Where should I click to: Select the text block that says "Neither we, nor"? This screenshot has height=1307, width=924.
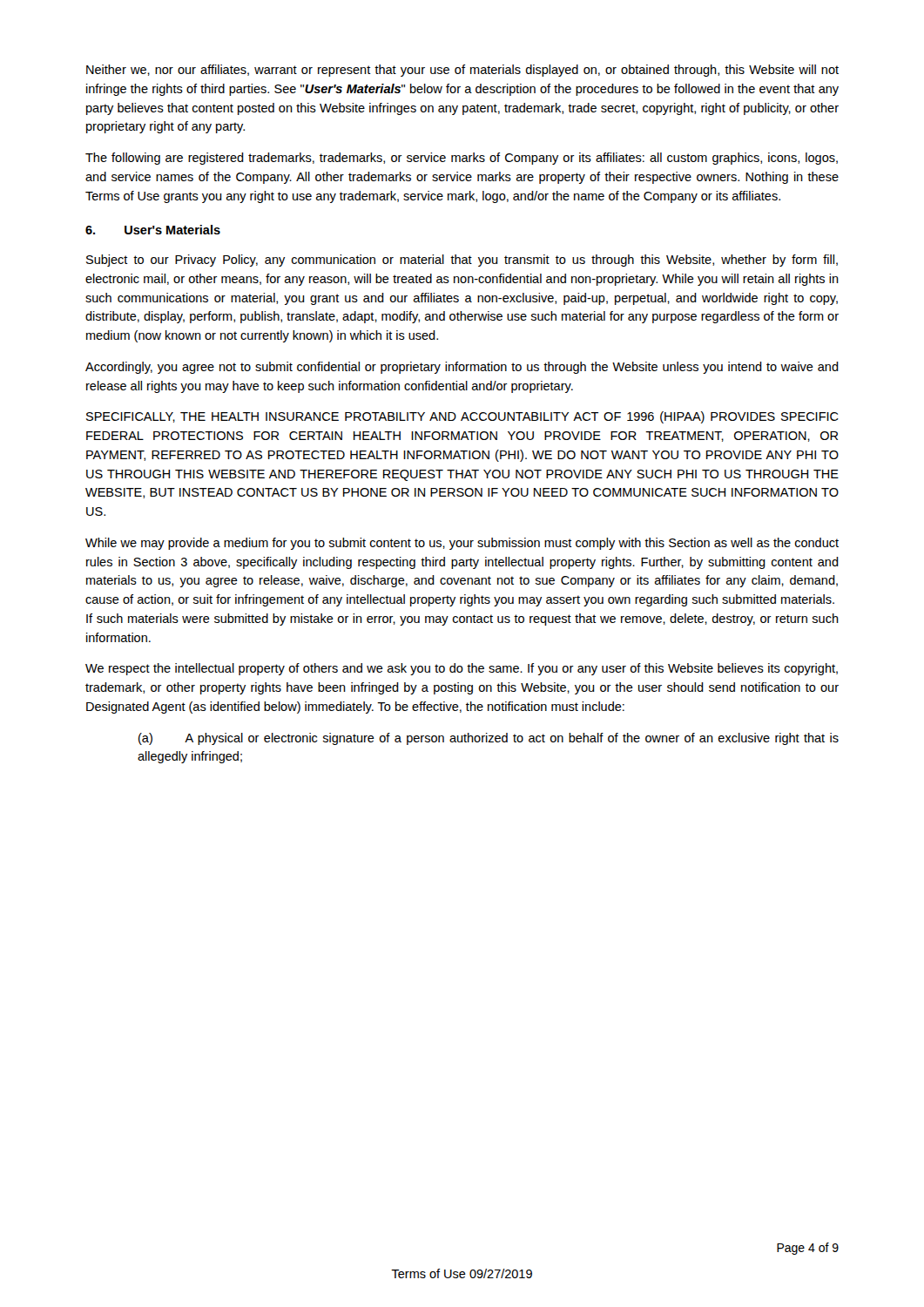pos(462,99)
